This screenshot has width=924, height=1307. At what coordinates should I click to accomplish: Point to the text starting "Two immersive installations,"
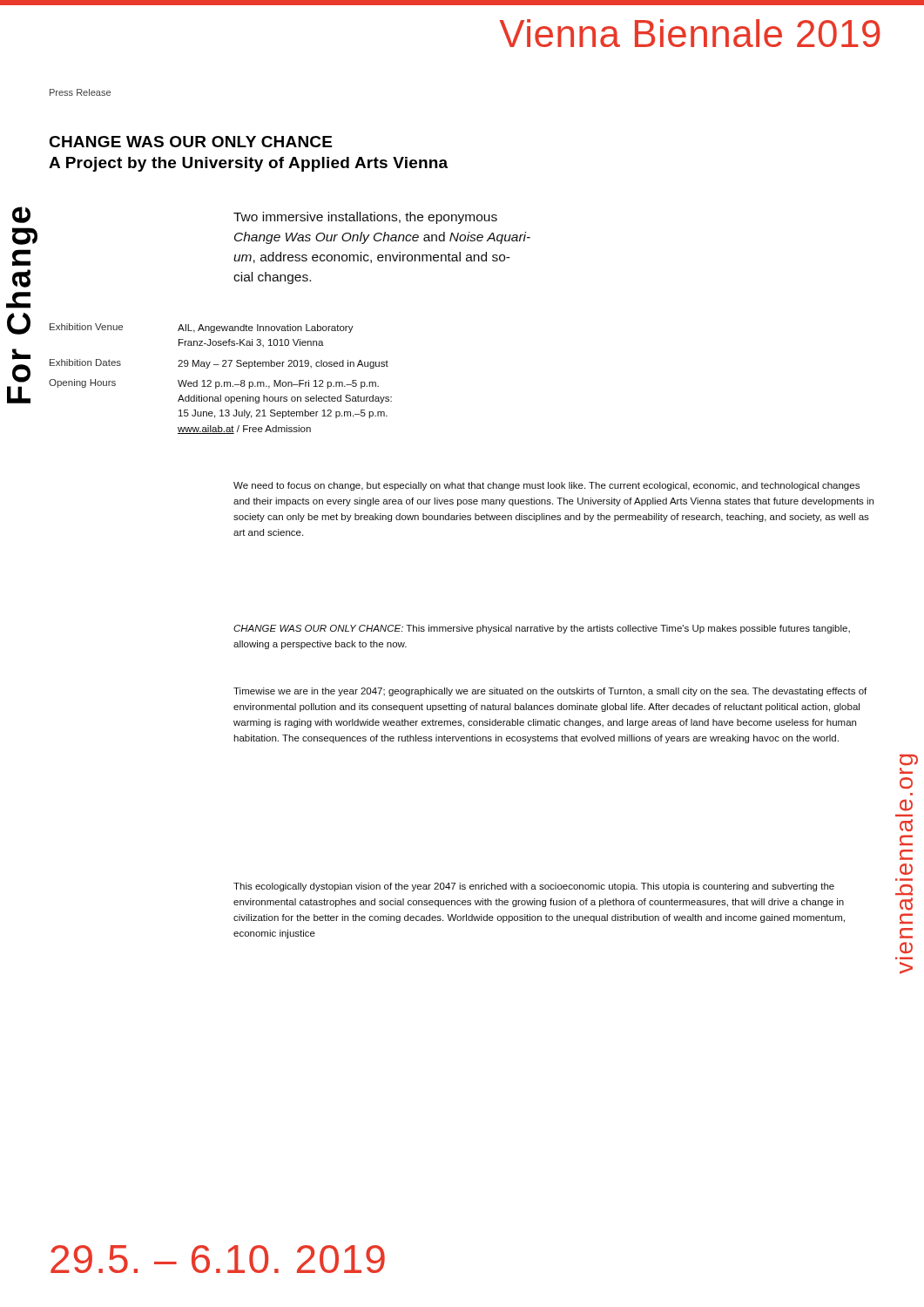[x=382, y=247]
